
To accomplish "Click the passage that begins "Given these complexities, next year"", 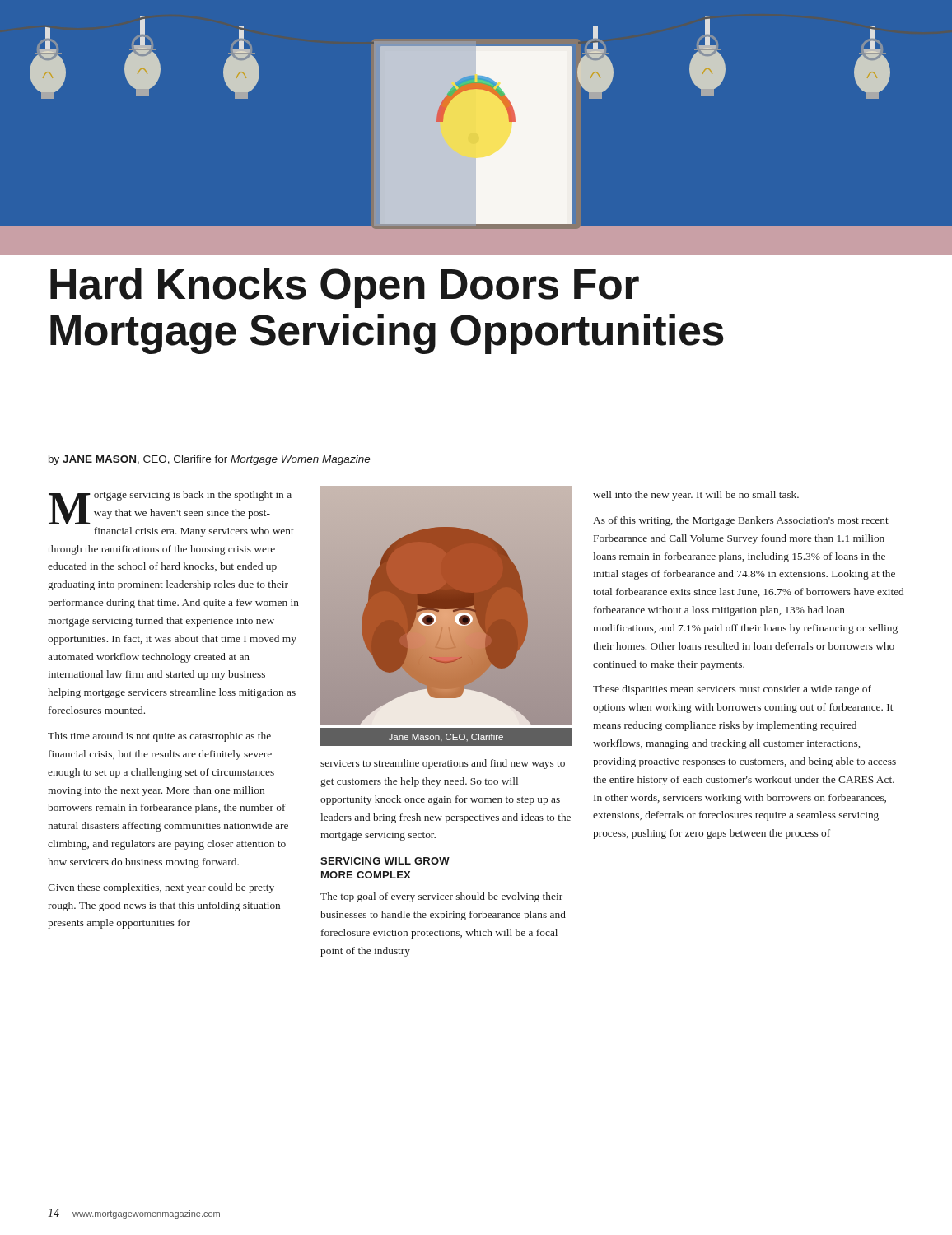I will [x=164, y=905].
